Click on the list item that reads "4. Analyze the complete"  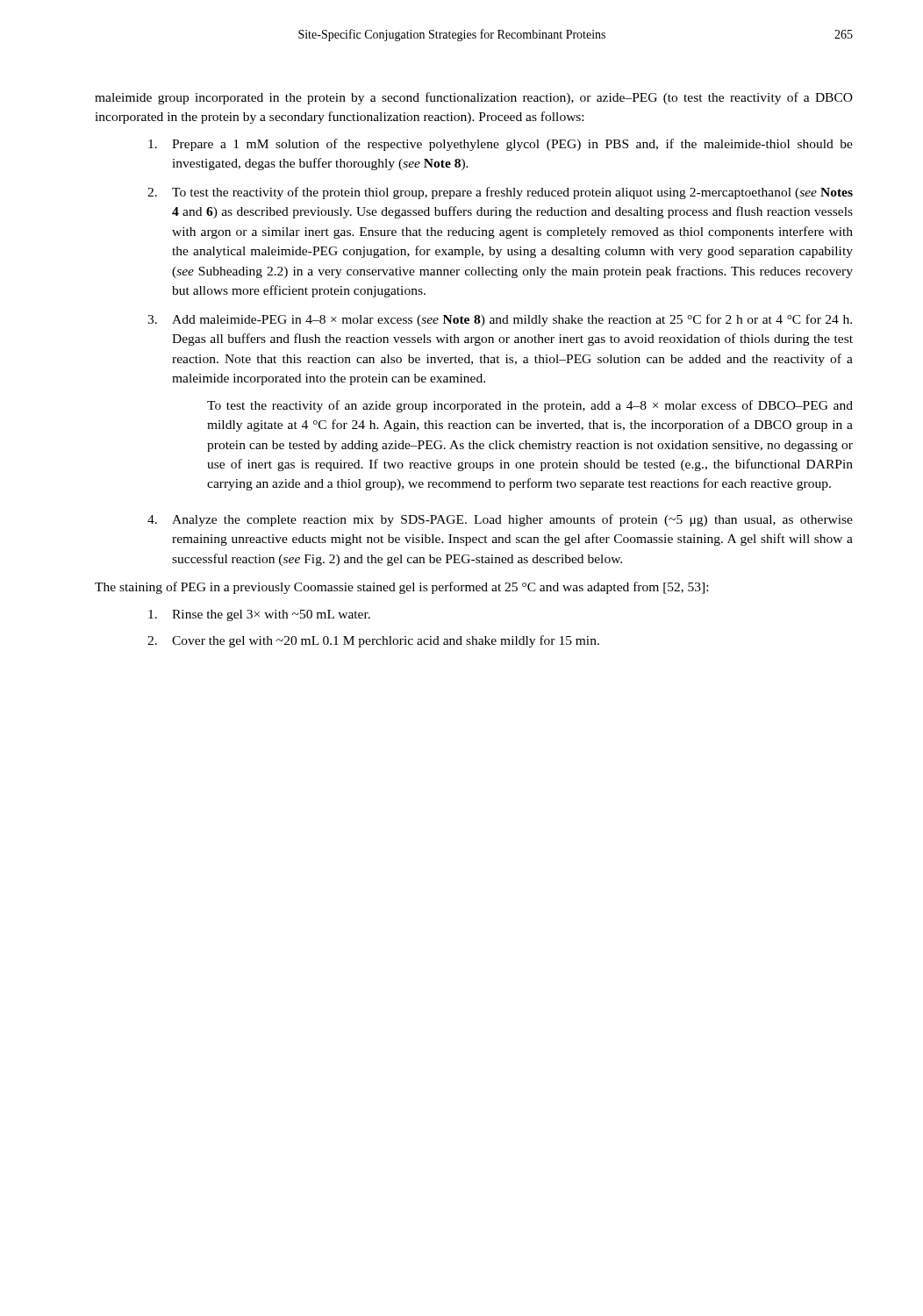coord(500,539)
